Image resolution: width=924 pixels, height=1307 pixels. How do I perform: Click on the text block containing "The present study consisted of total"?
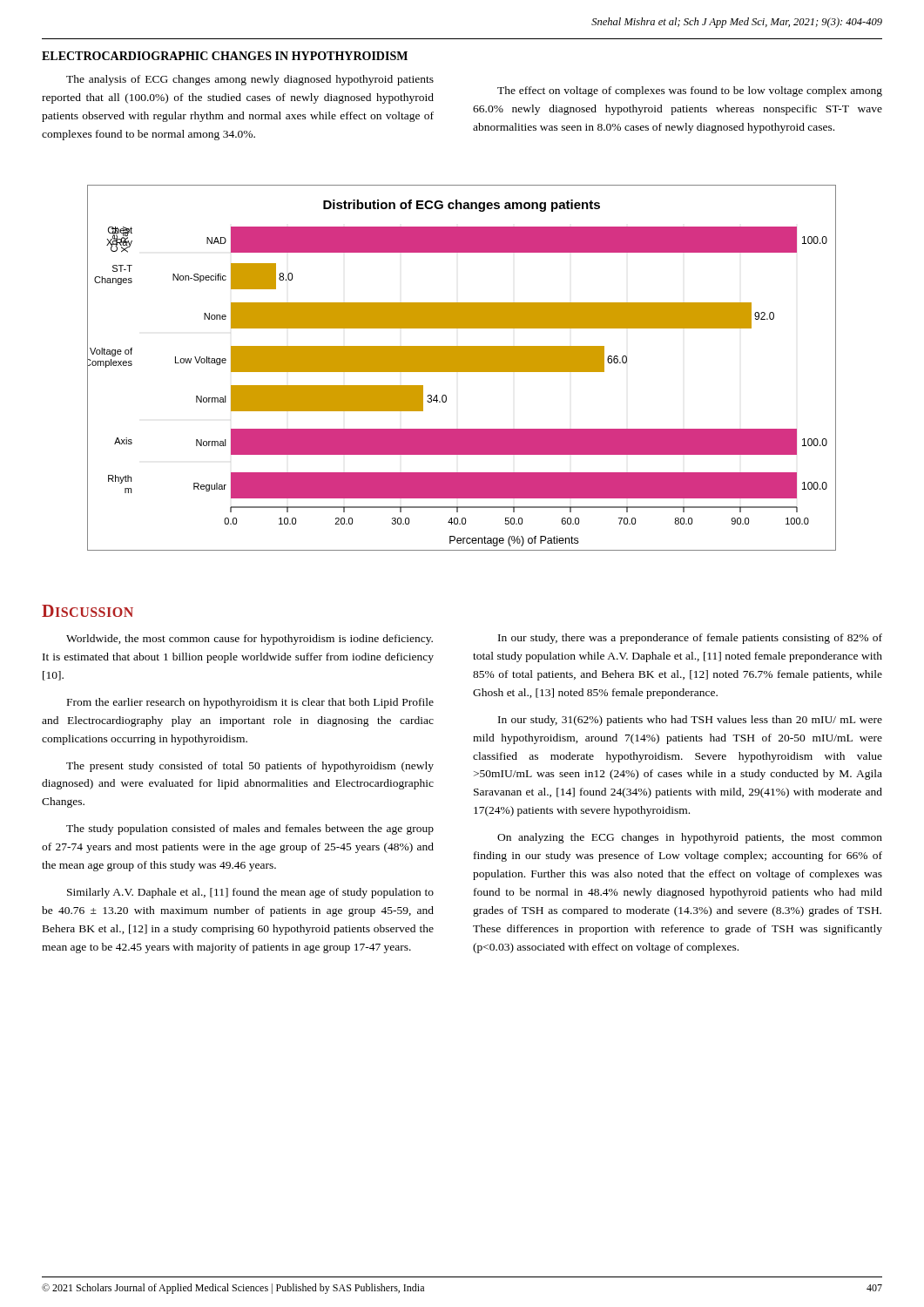(238, 783)
